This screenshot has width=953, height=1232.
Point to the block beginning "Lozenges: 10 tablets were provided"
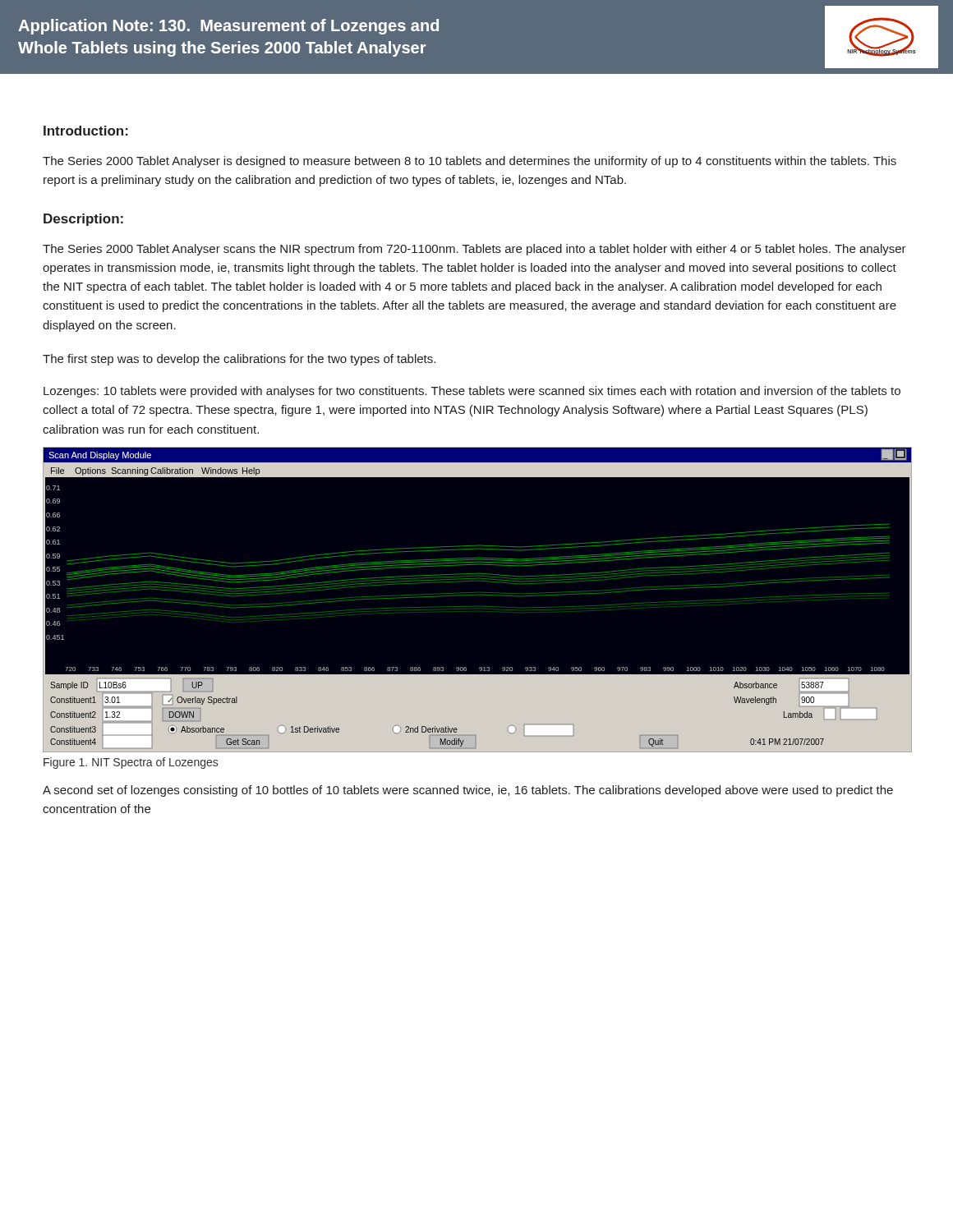tap(472, 410)
